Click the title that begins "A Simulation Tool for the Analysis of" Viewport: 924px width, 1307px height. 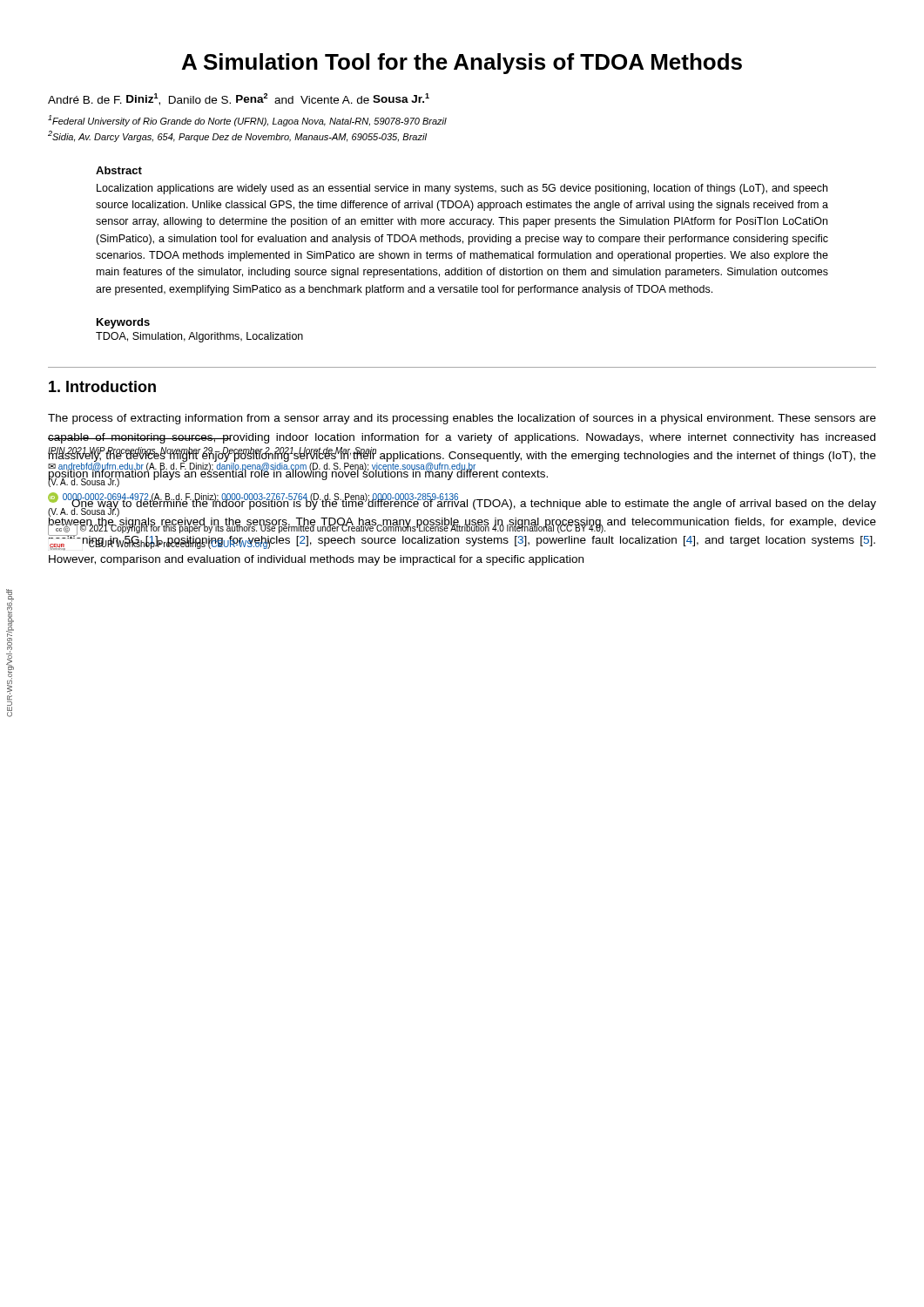(x=462, y=62)
